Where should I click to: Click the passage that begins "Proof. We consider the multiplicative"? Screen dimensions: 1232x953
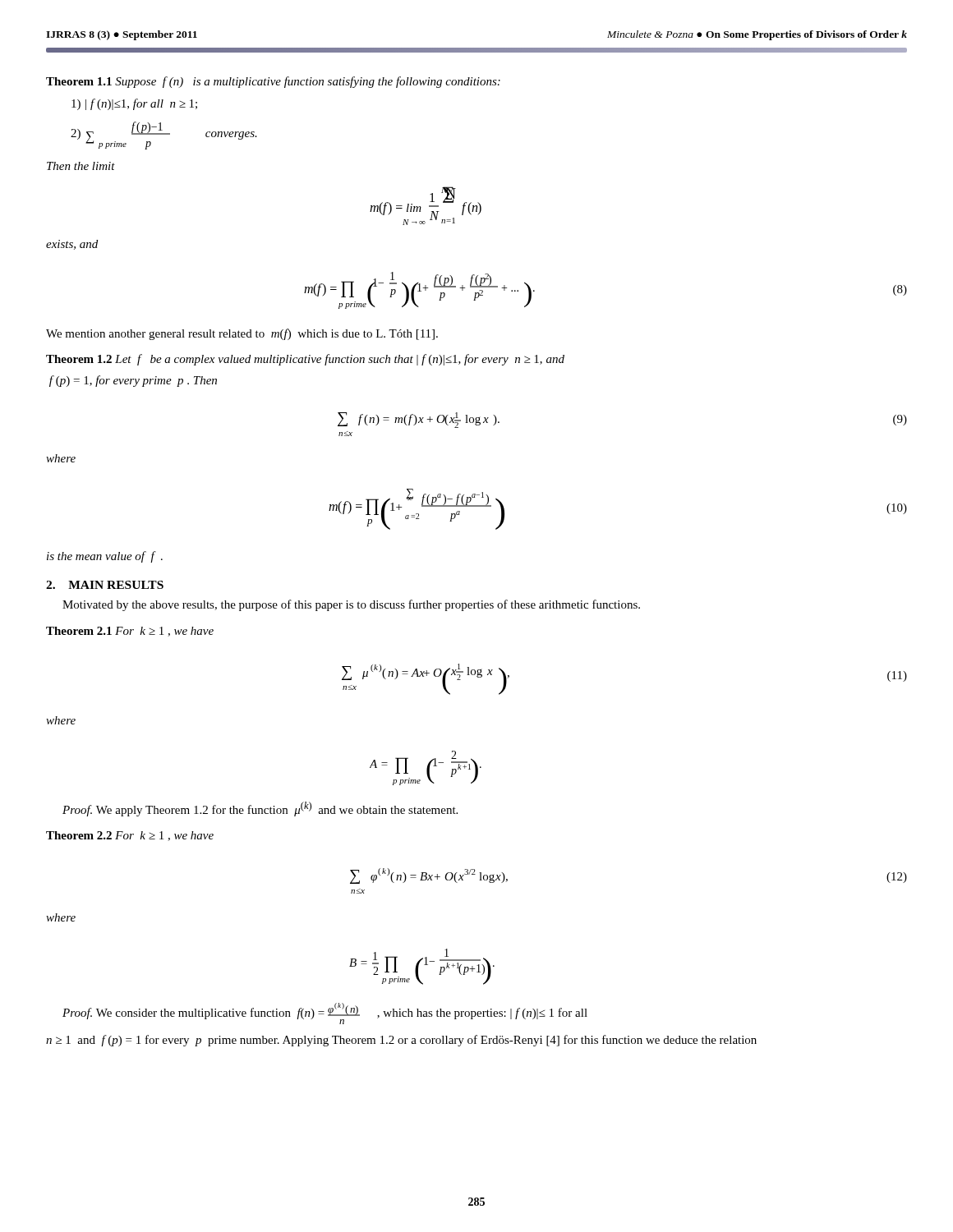pyautogui.click(x=325, y=1014)
